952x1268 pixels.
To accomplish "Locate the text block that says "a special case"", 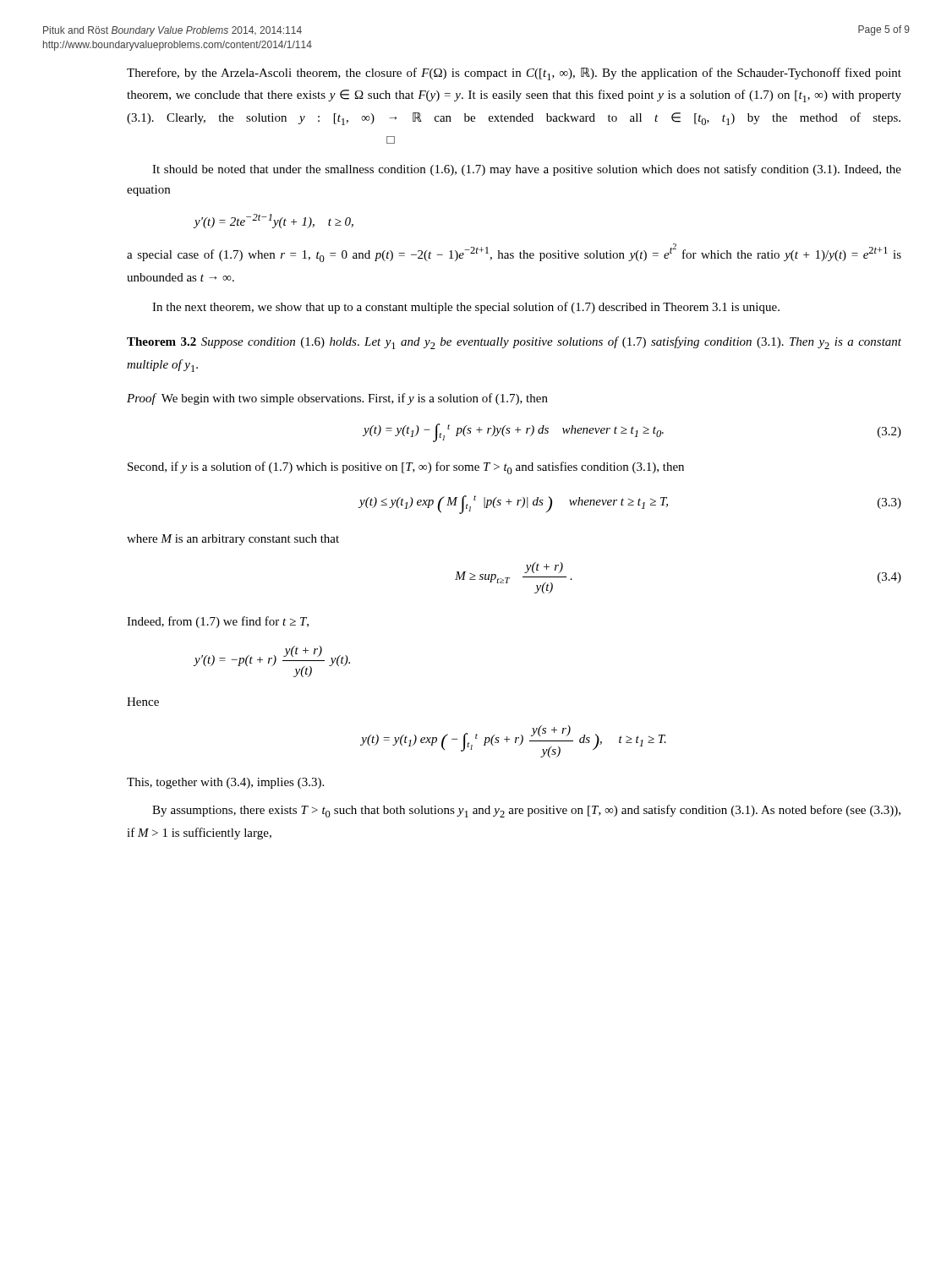I will [x=514, y=263].
